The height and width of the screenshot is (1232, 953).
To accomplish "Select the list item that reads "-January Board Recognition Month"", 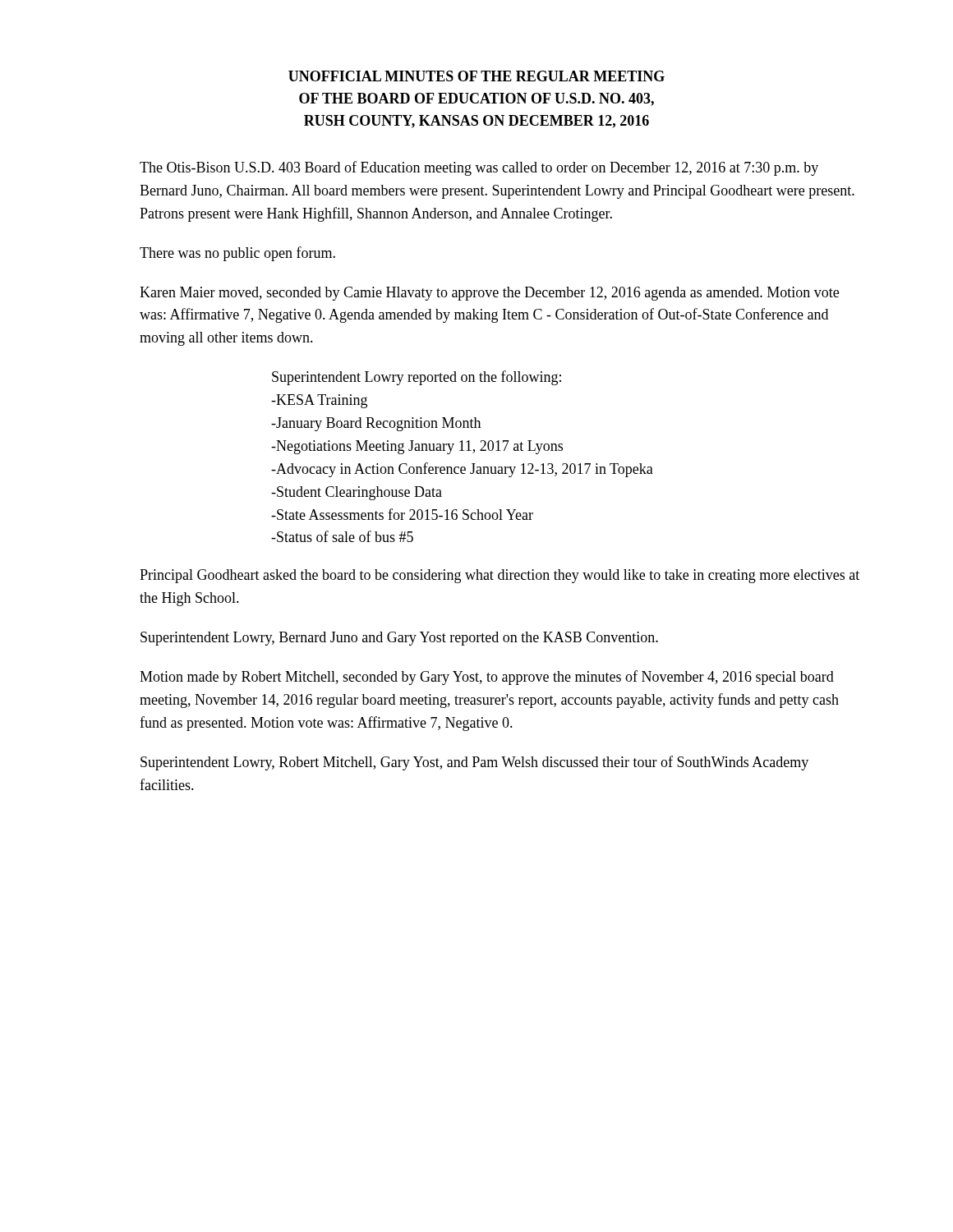I will (376, 423).
